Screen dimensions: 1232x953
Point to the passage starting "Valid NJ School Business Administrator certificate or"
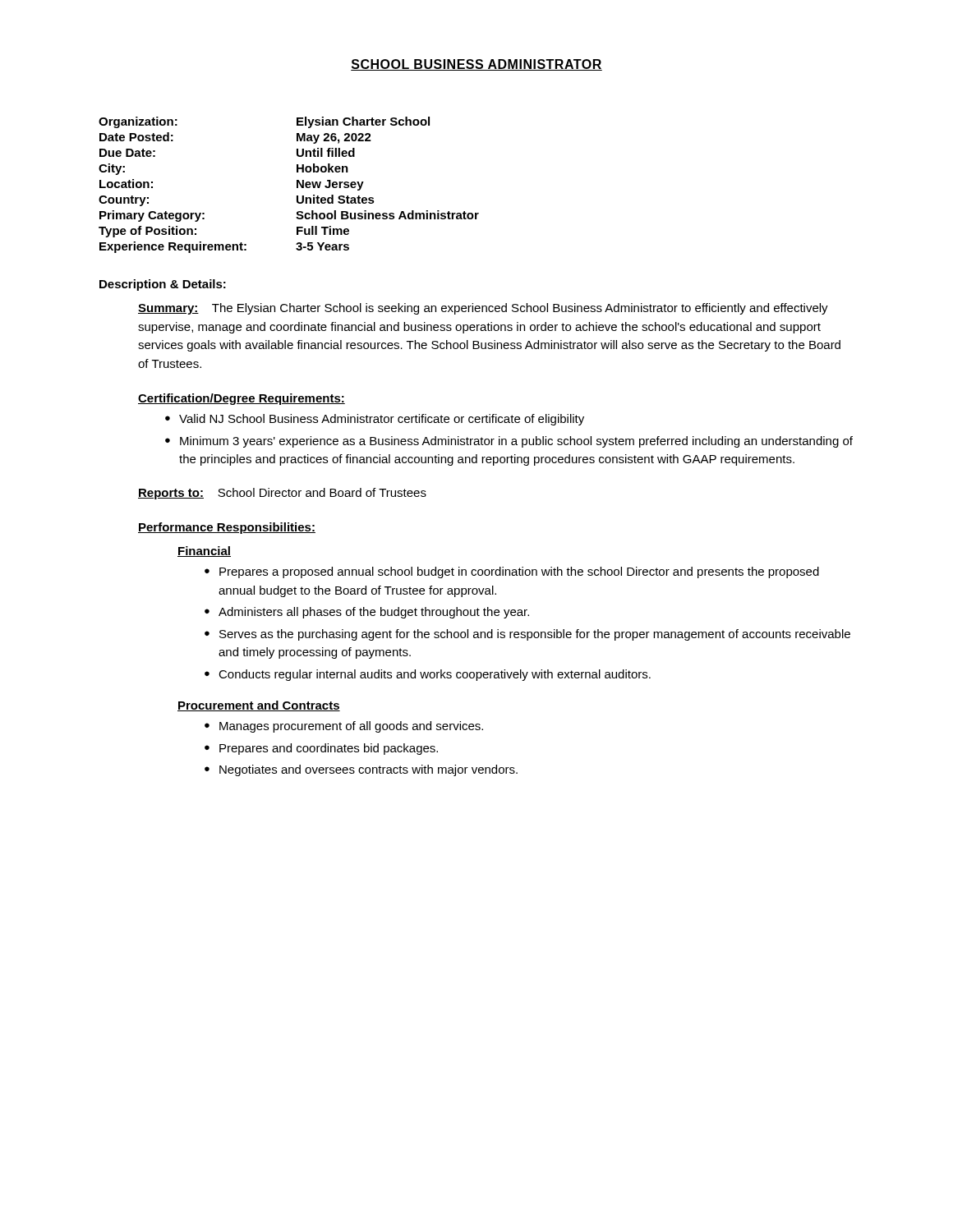coord(382,418)
